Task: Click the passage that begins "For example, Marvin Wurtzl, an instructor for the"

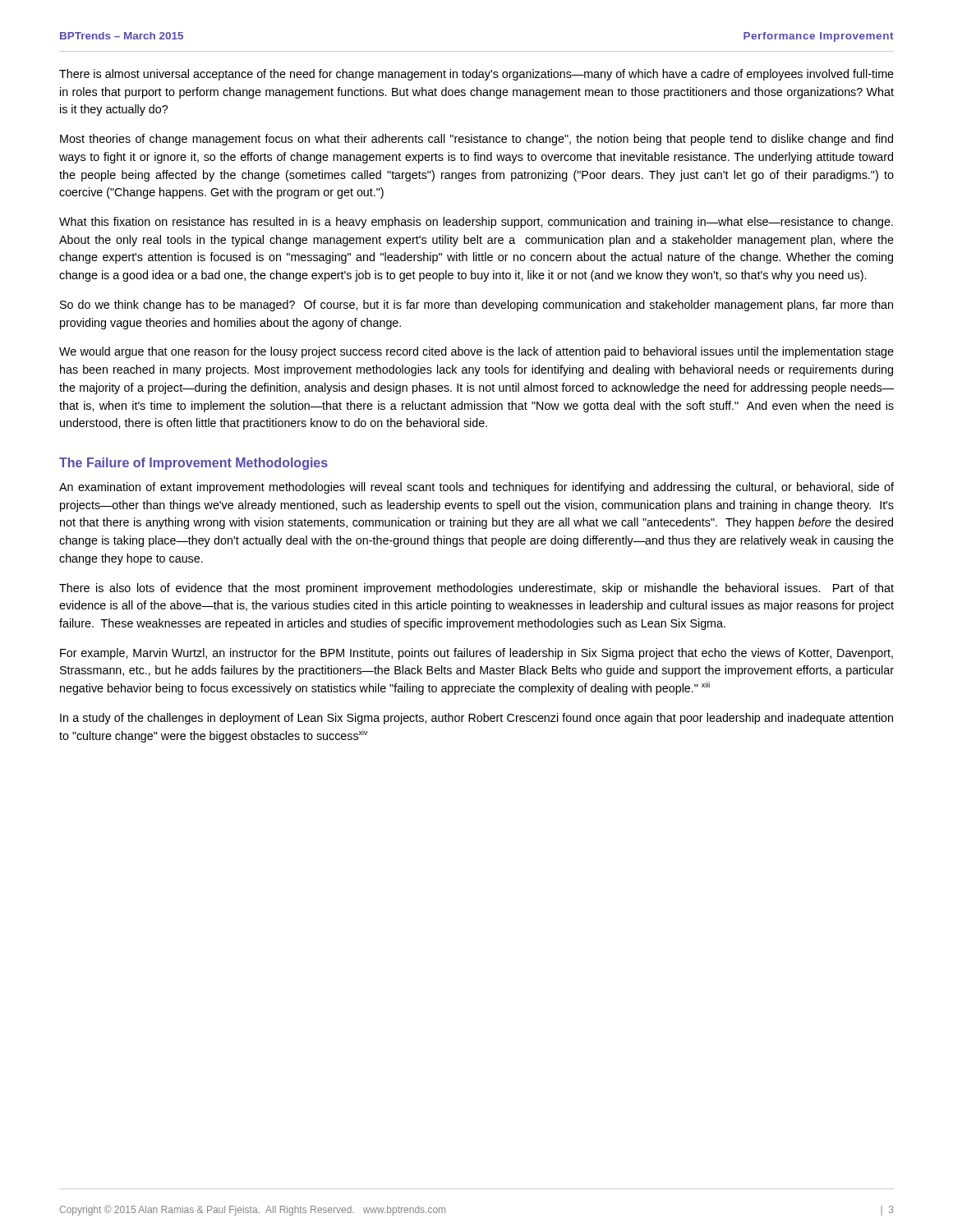Action: tap(476, 671)
